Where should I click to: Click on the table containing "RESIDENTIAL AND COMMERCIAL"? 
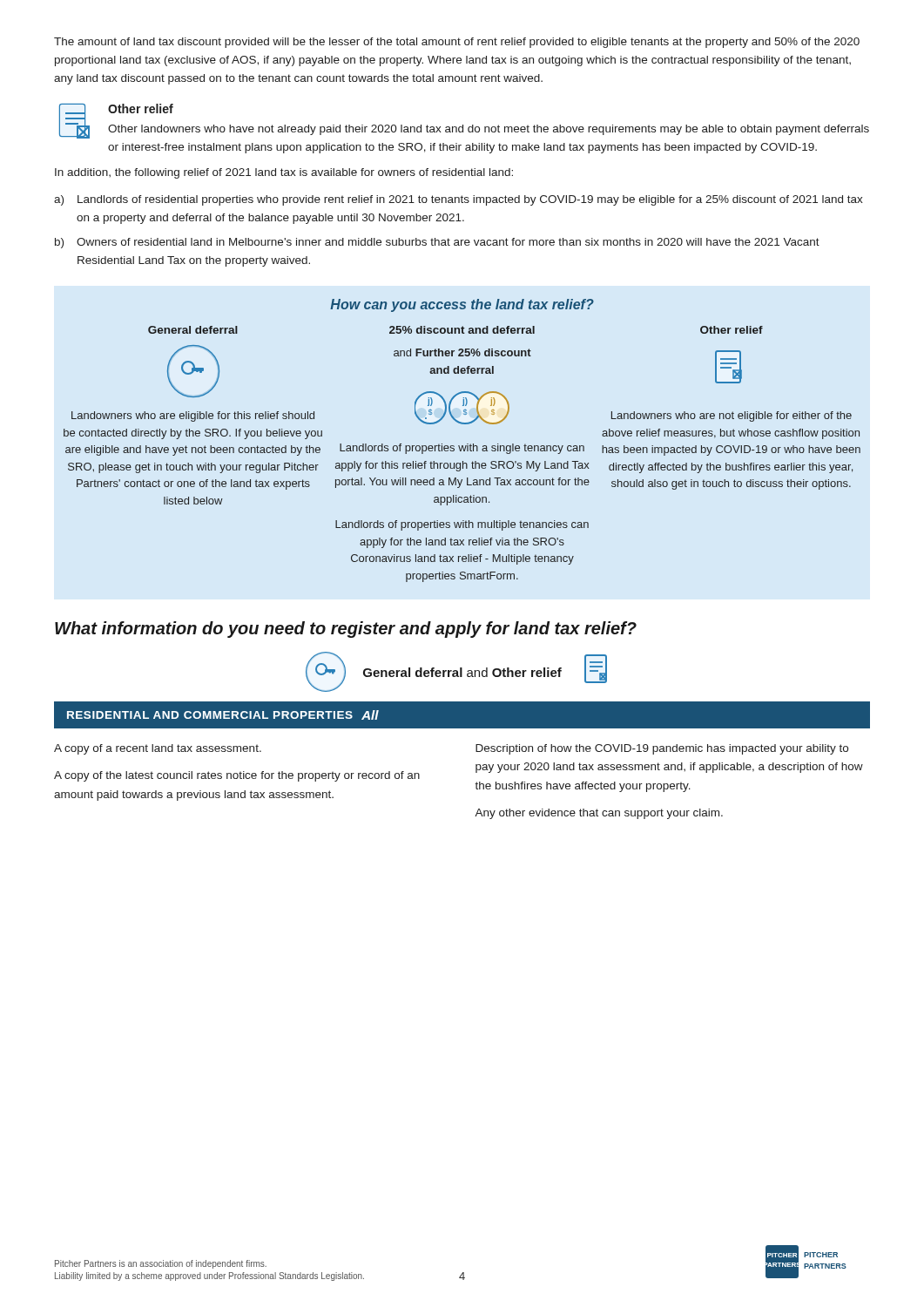[x=462, y=766]
